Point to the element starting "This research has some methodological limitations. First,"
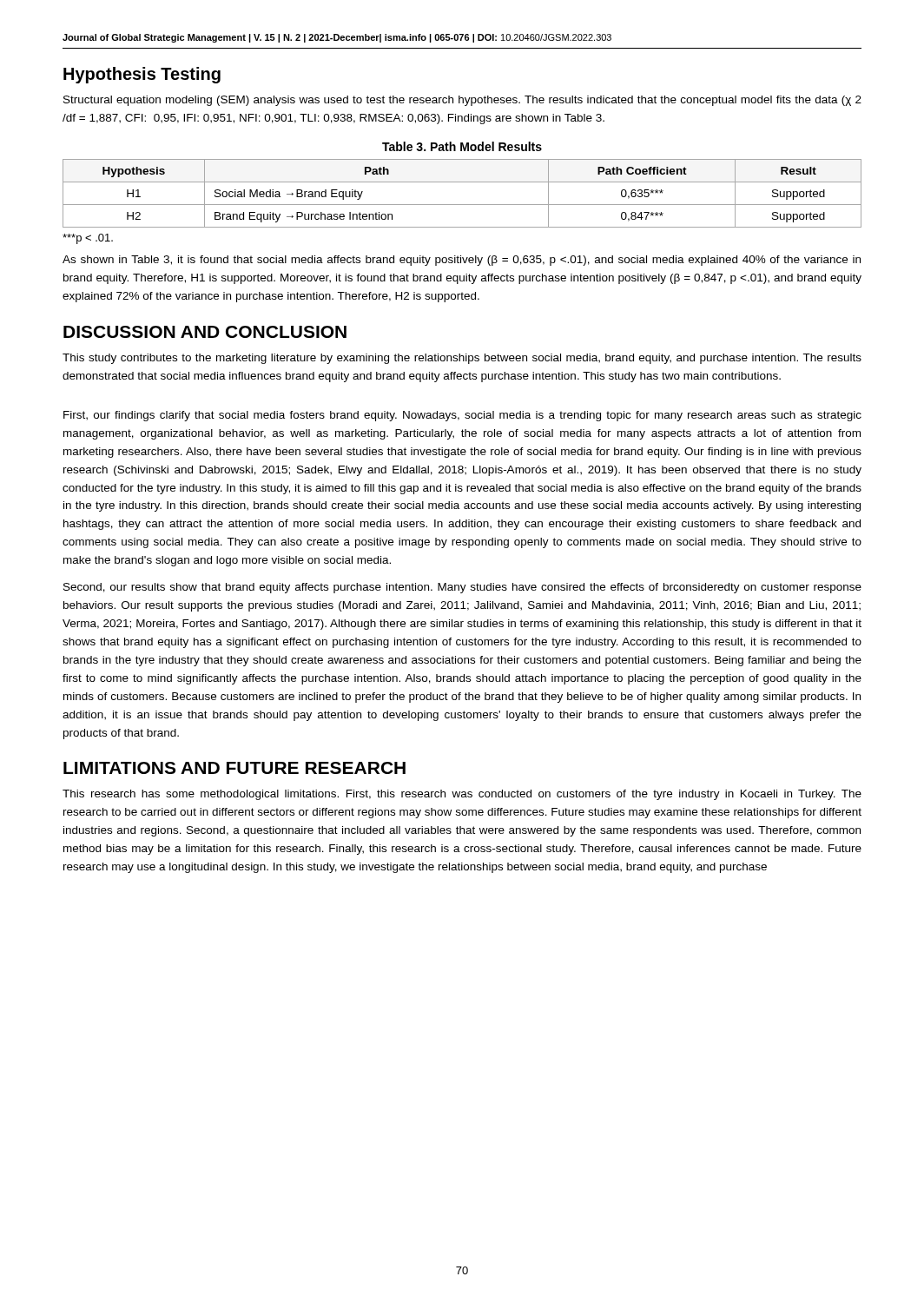The image size is (924, 1303). [462, 830]
